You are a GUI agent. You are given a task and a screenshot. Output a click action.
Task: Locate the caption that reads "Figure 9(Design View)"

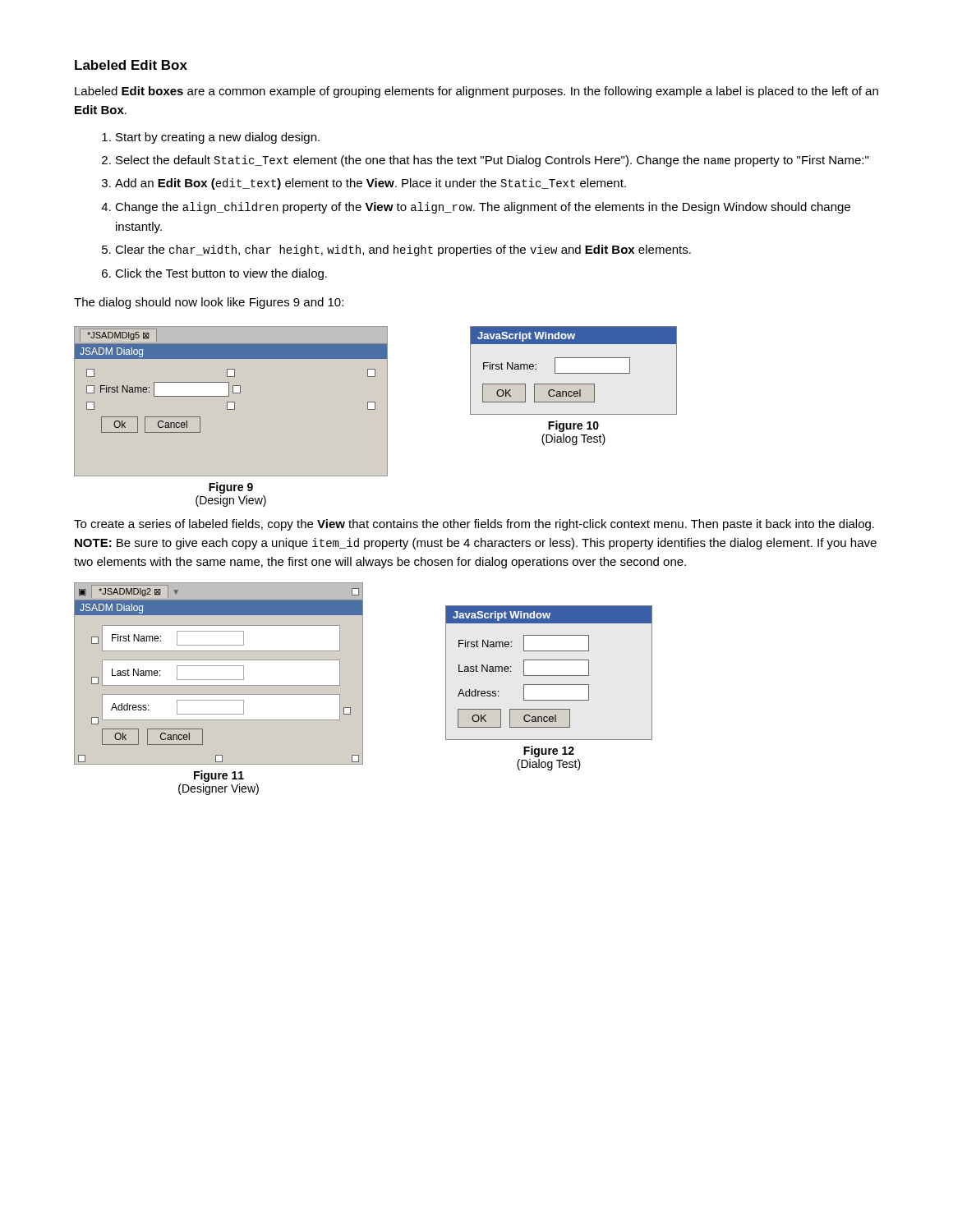point(231,494)
